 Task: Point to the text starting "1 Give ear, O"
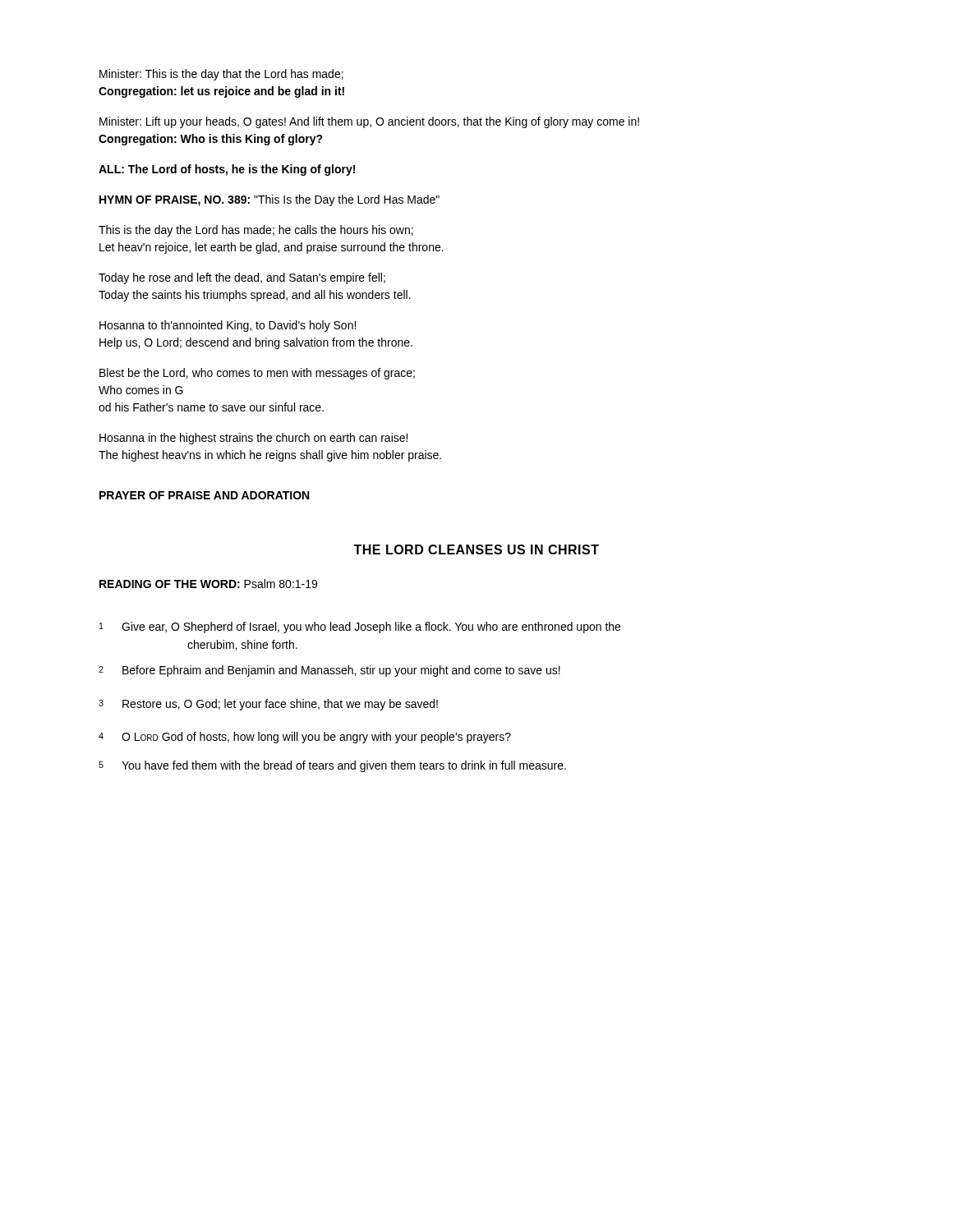476,636
